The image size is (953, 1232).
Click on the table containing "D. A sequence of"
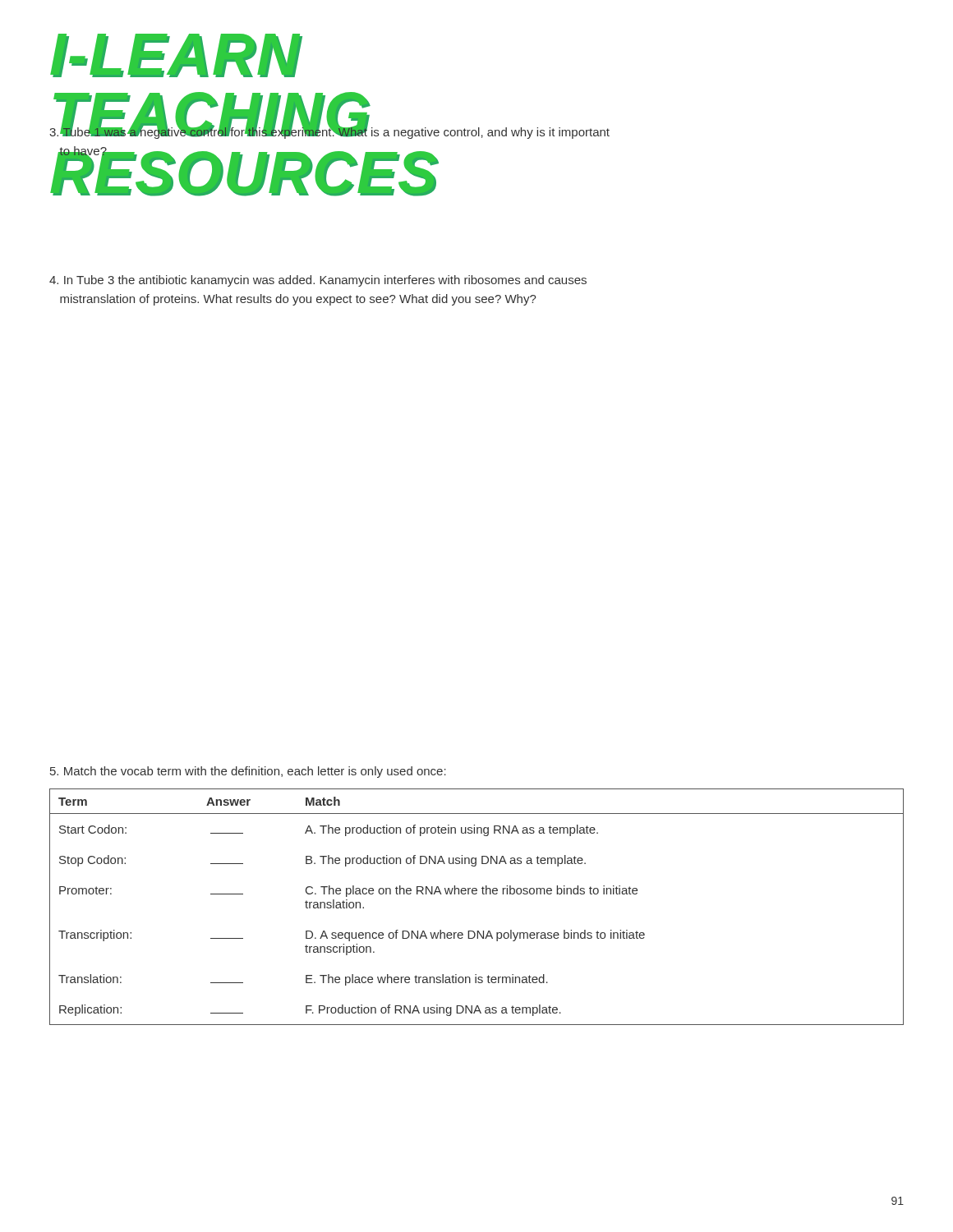click(476, 907)
